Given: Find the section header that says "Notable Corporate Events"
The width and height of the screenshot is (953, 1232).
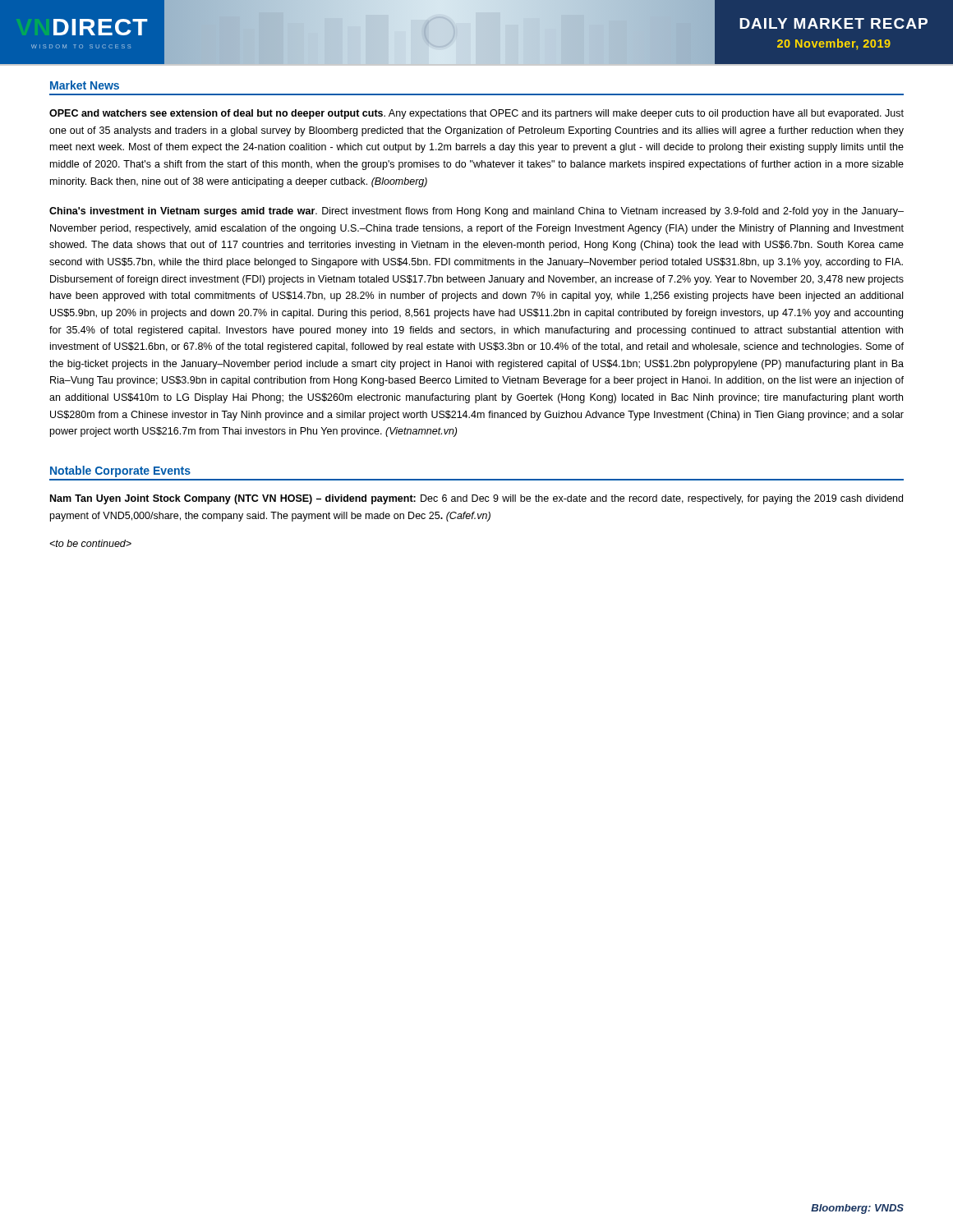Looking at the screenshot, I should pos(120,471).
